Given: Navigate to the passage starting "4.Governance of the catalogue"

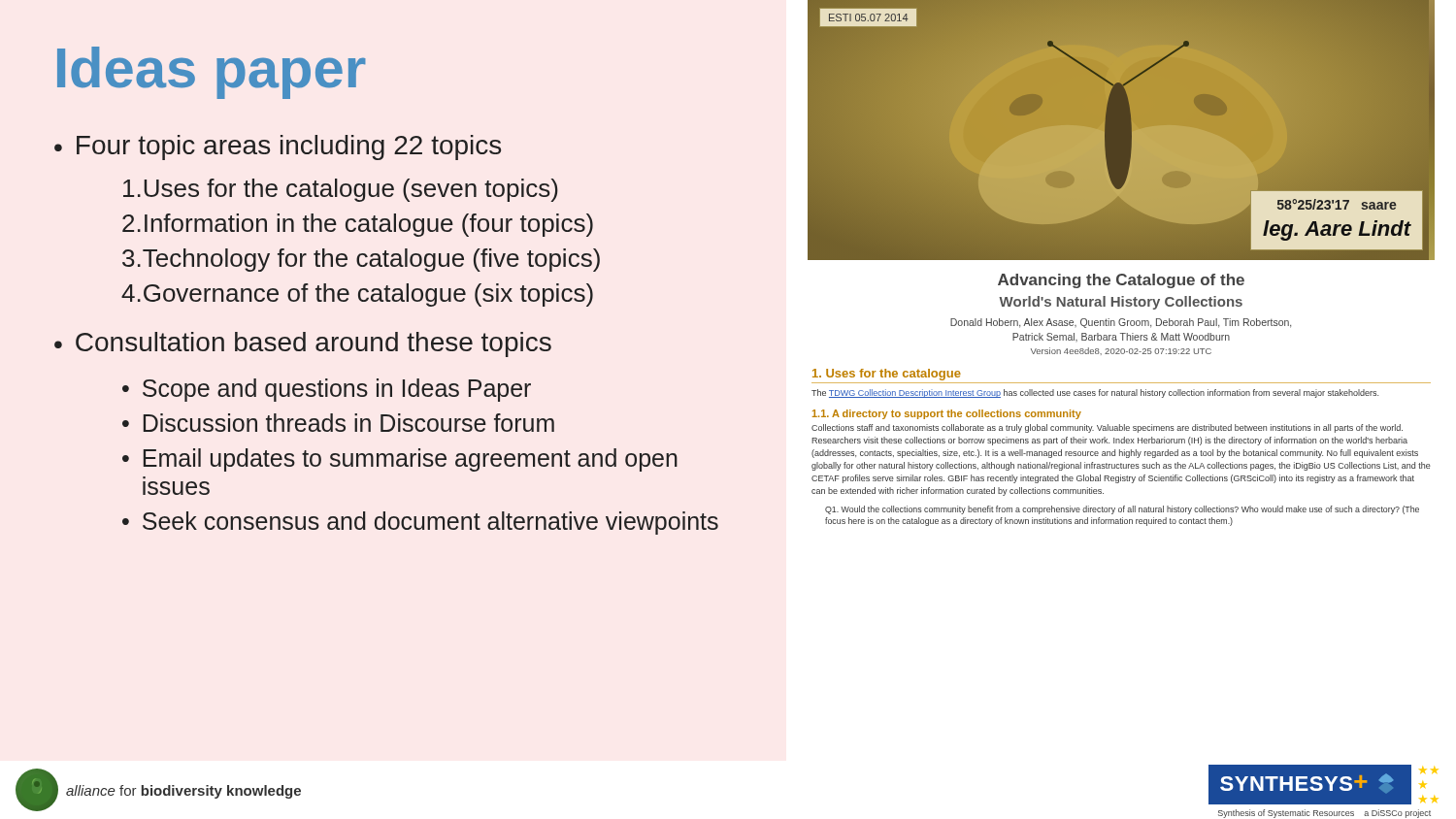Looking at the screenshot, I should point(358,293).
